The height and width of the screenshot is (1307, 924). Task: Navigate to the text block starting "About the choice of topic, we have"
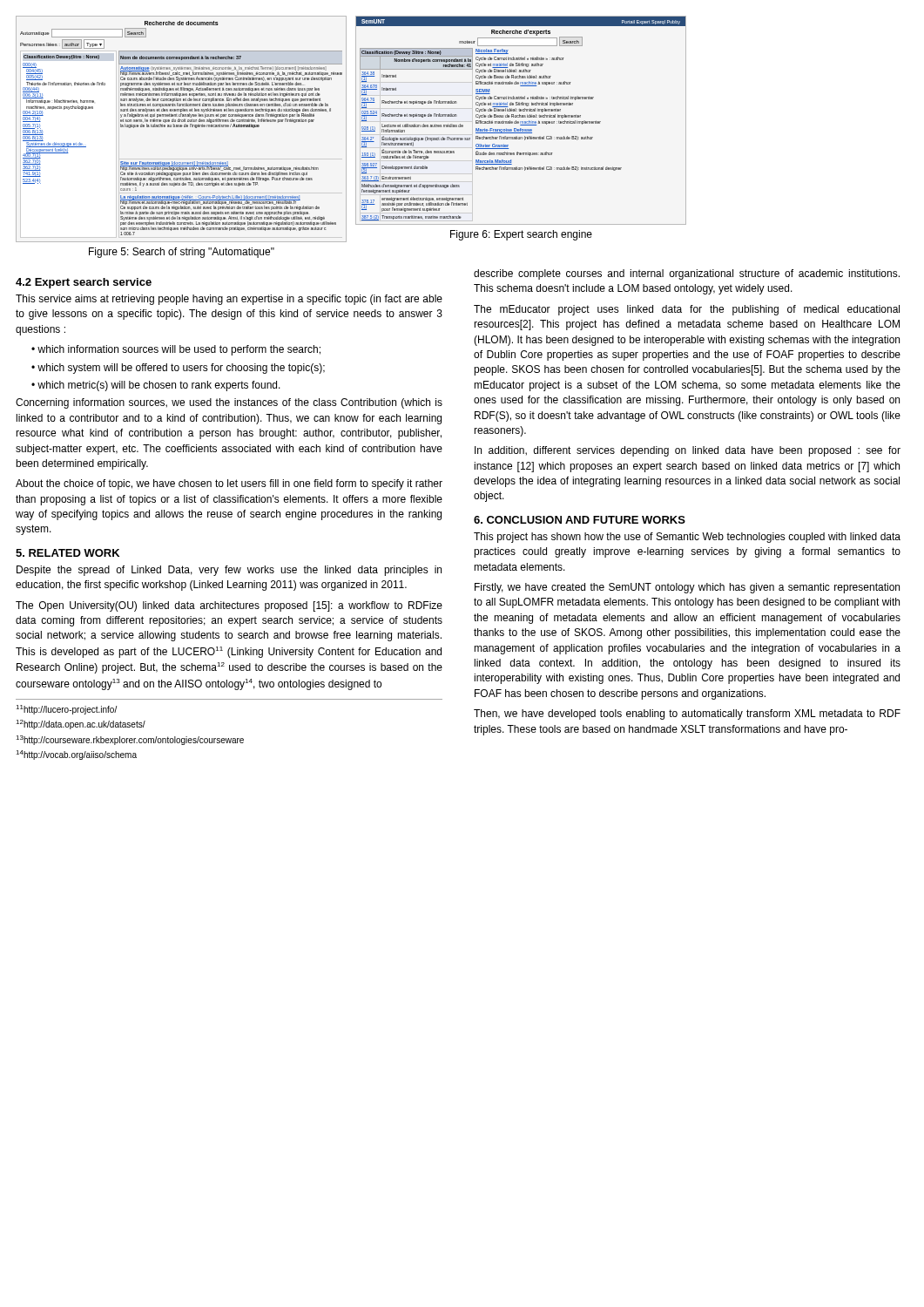pyautogui.click(x=229, y=507)
